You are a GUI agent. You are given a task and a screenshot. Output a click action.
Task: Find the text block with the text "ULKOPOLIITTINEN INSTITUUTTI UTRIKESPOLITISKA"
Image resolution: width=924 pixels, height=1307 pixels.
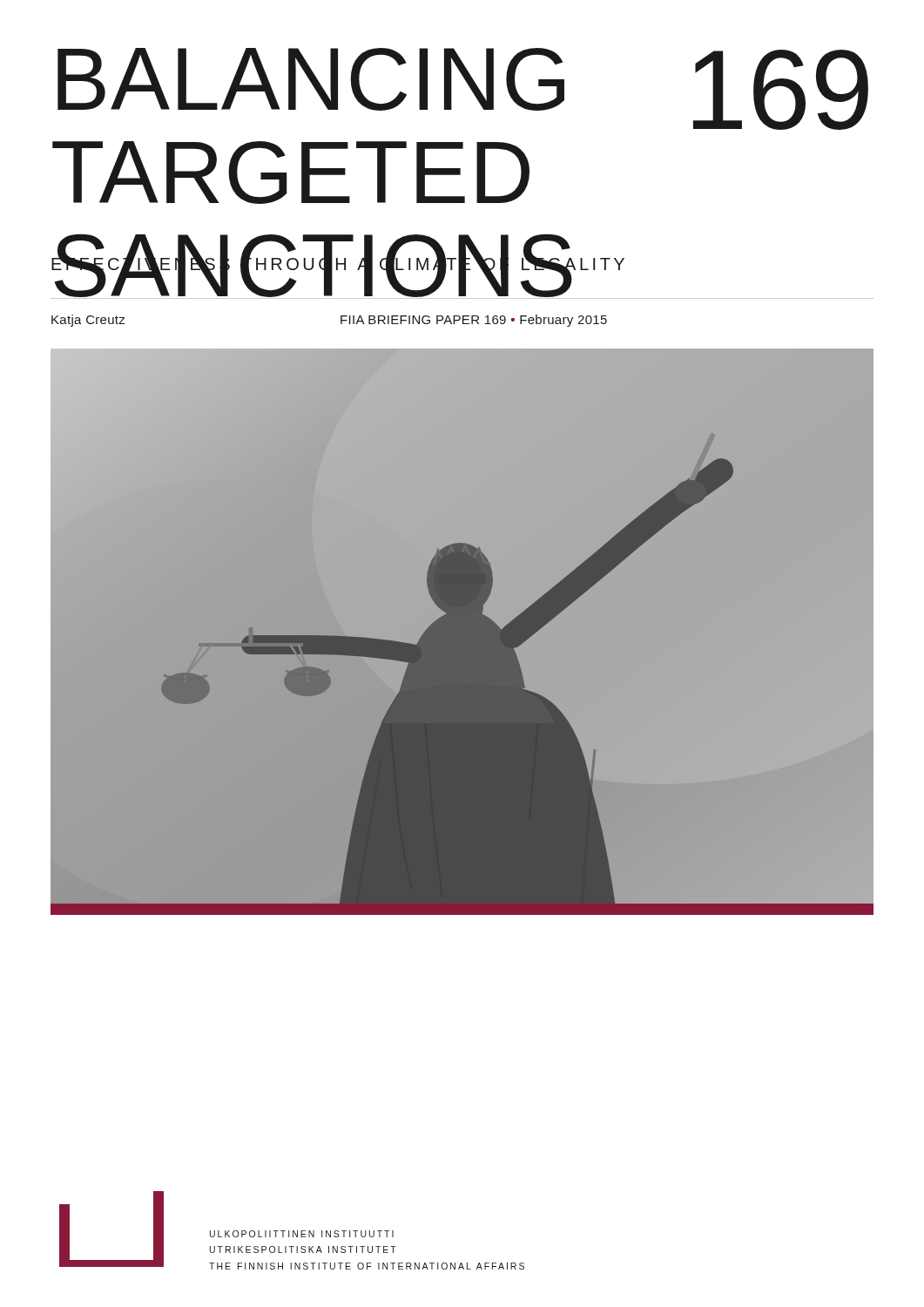(368, 1250)
